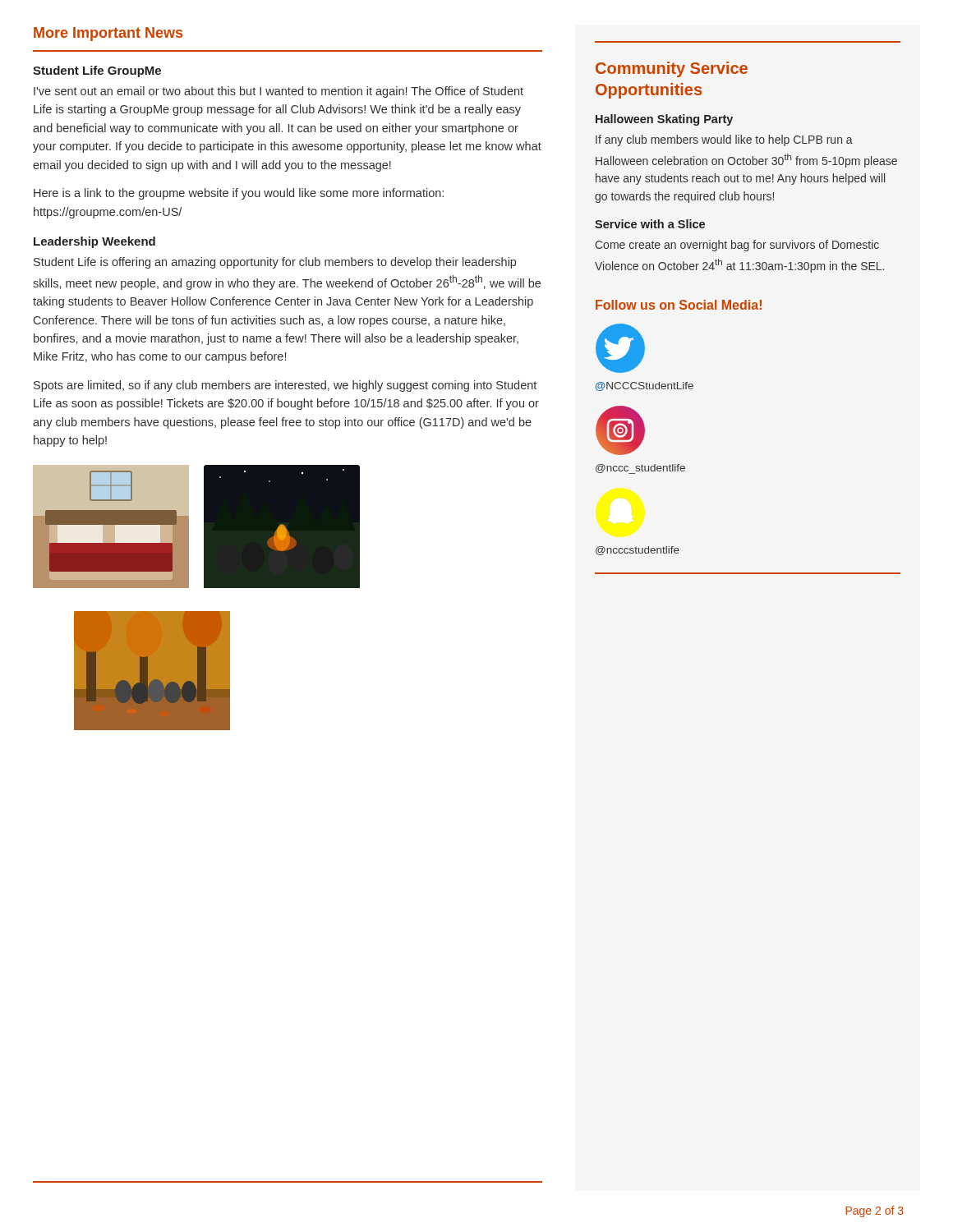The height and width of the screenshot is (1232, 953).
Task: Find the region starting "Spots are limited,"
Action: pyautogui.click(x=286, y=413)
